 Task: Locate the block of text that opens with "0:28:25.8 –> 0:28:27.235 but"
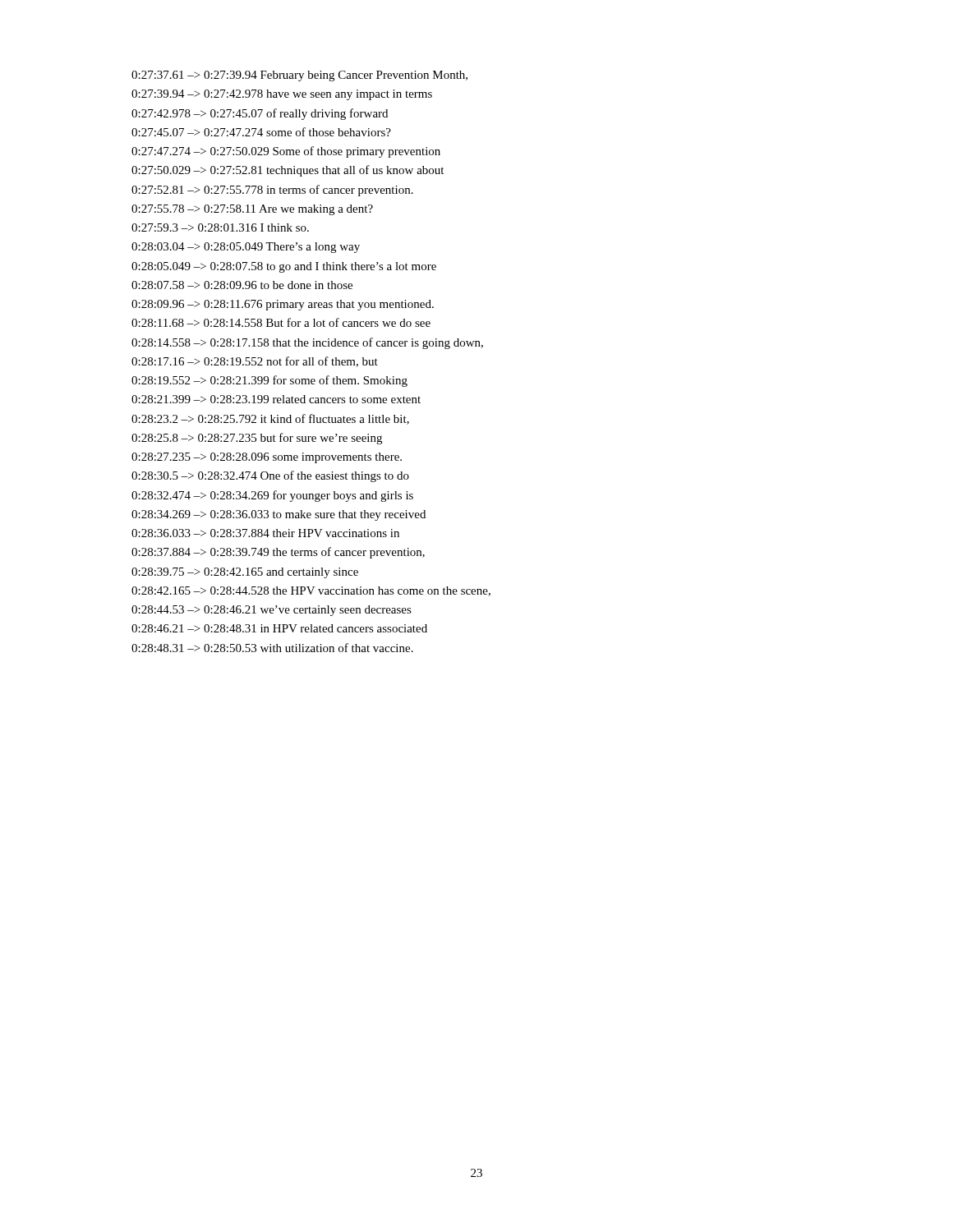click(257, 439)
